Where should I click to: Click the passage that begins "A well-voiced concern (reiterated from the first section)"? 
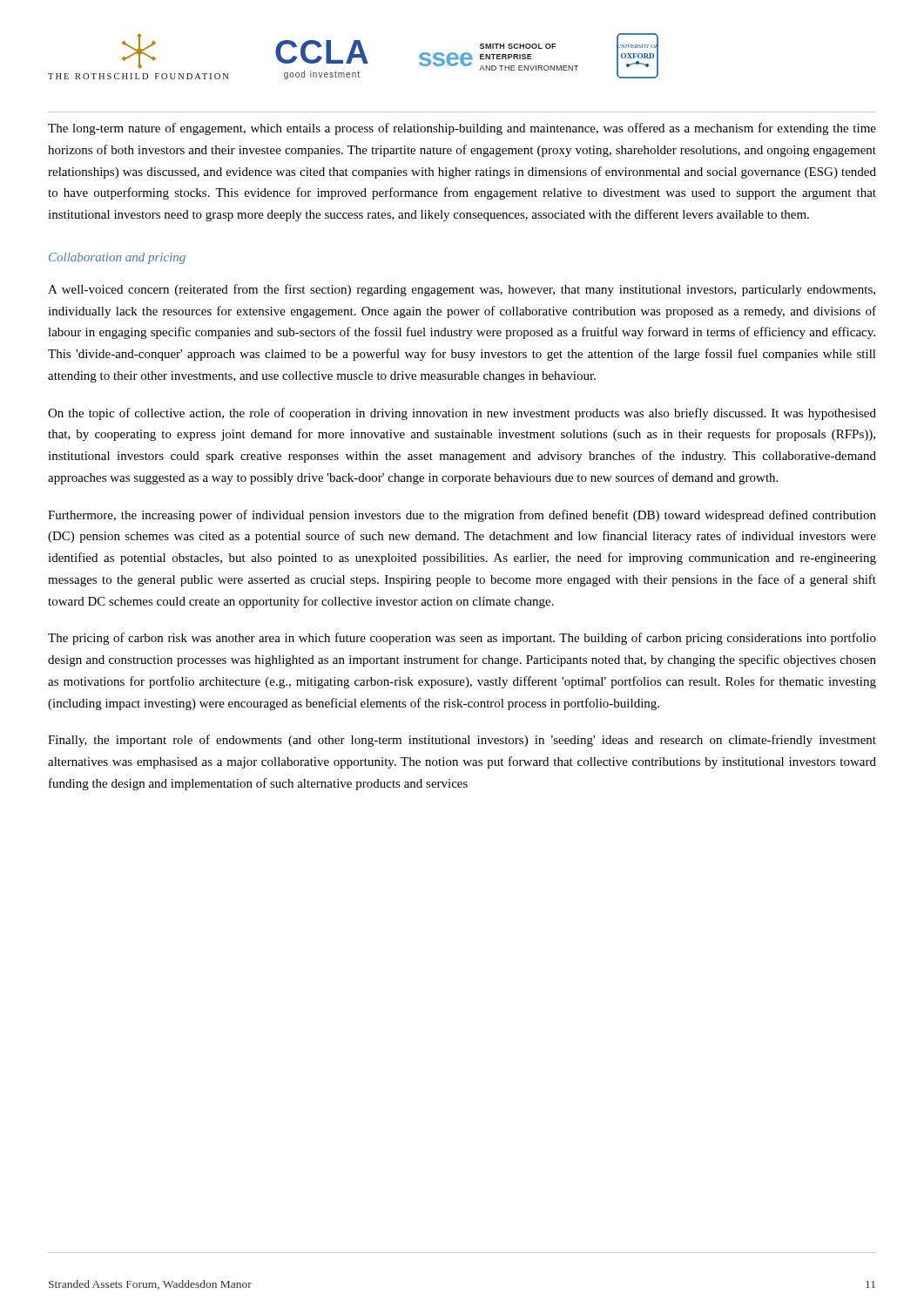(462, 332)
